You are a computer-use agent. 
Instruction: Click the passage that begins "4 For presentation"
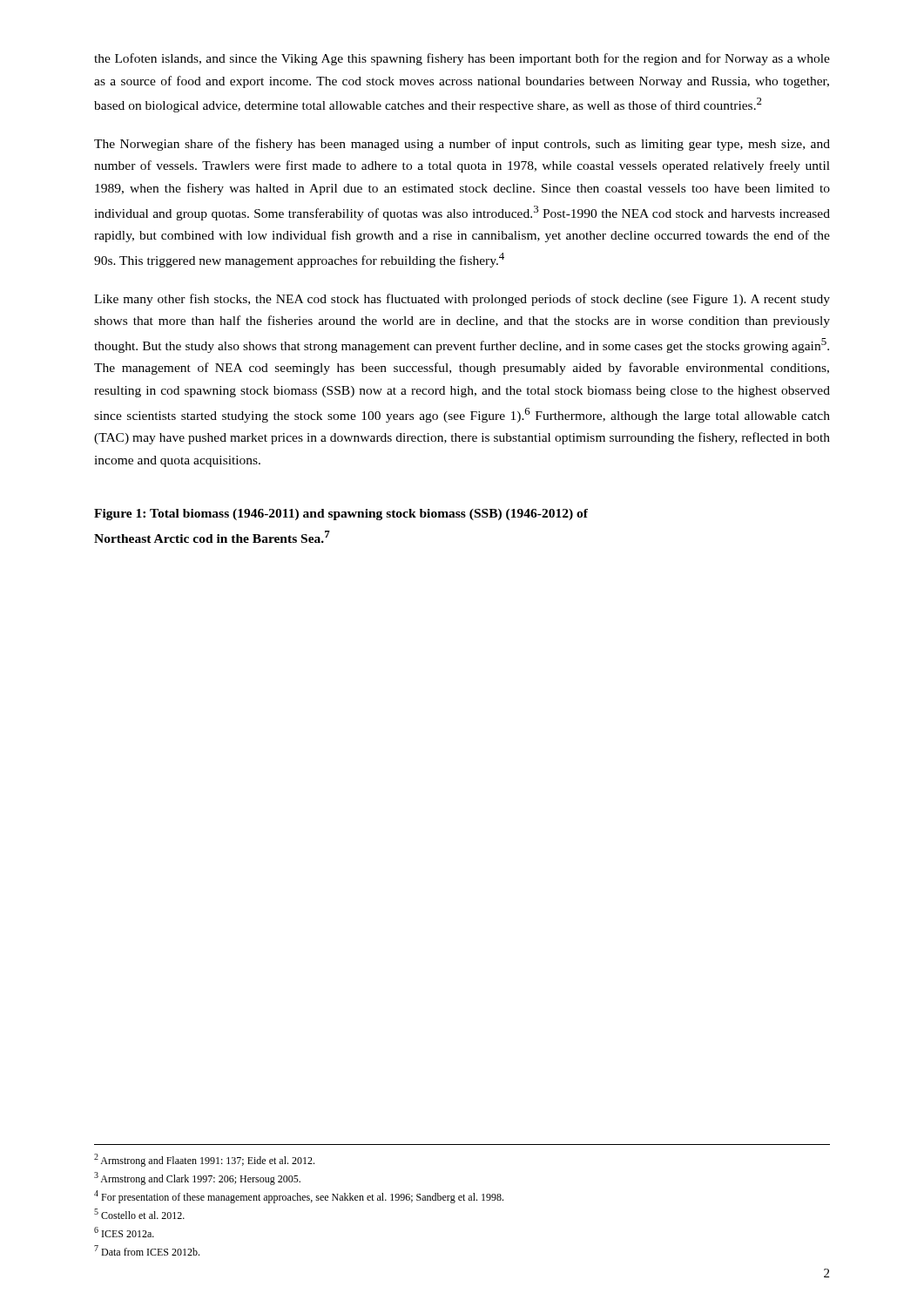(299, 1196)
